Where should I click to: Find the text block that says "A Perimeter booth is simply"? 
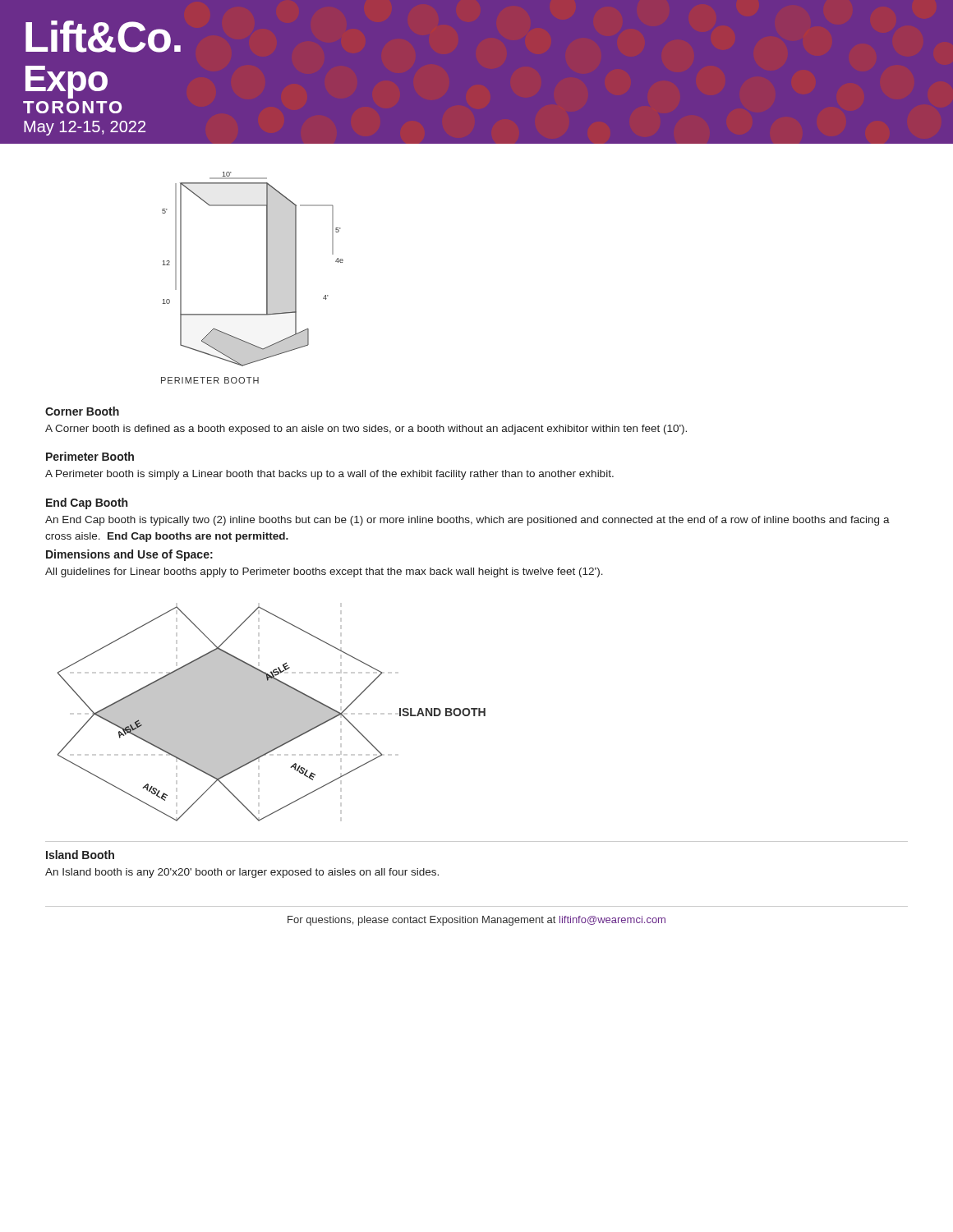click(x=330, y=474)
